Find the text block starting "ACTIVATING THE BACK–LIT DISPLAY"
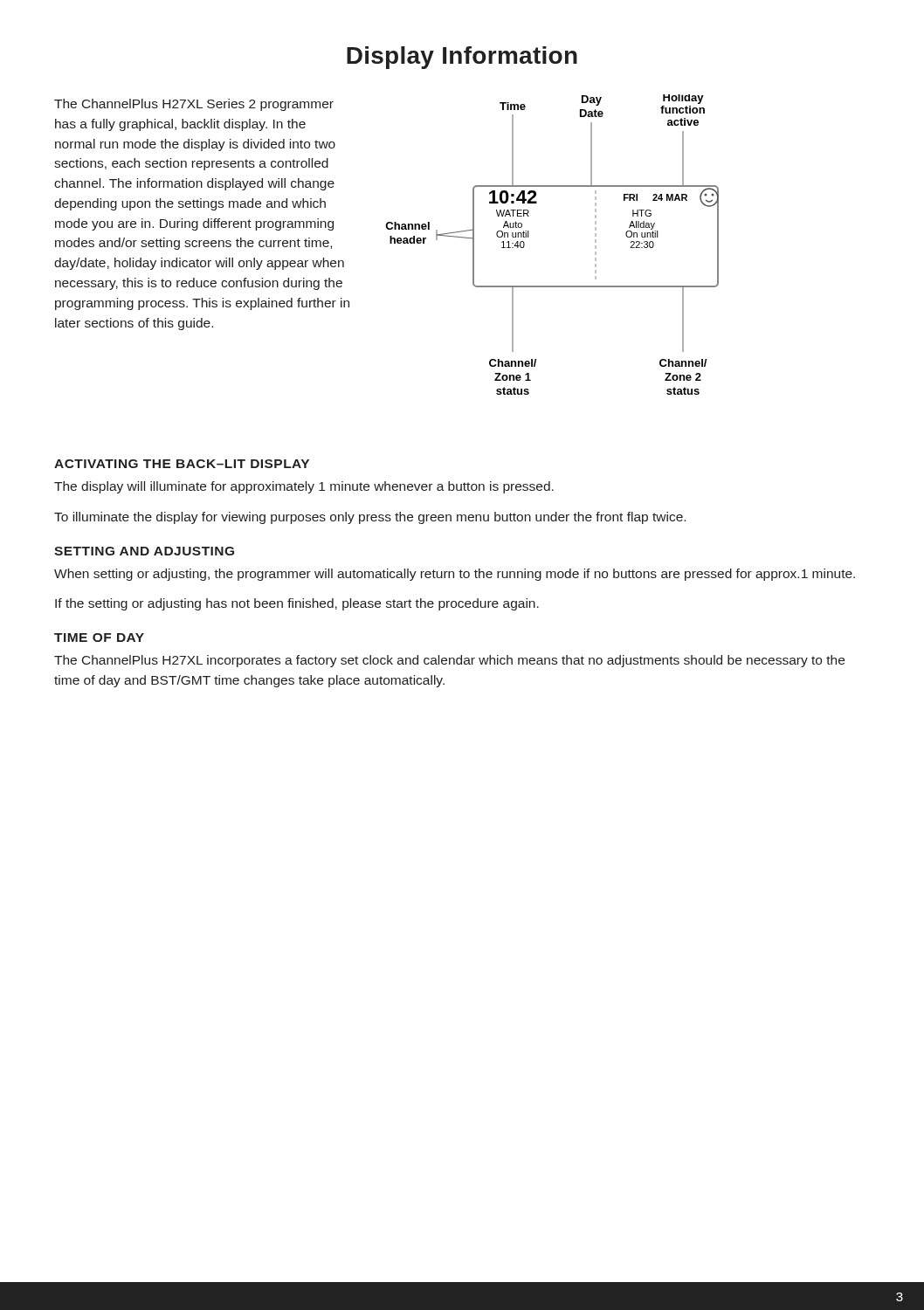 click(x=182, y=463)
